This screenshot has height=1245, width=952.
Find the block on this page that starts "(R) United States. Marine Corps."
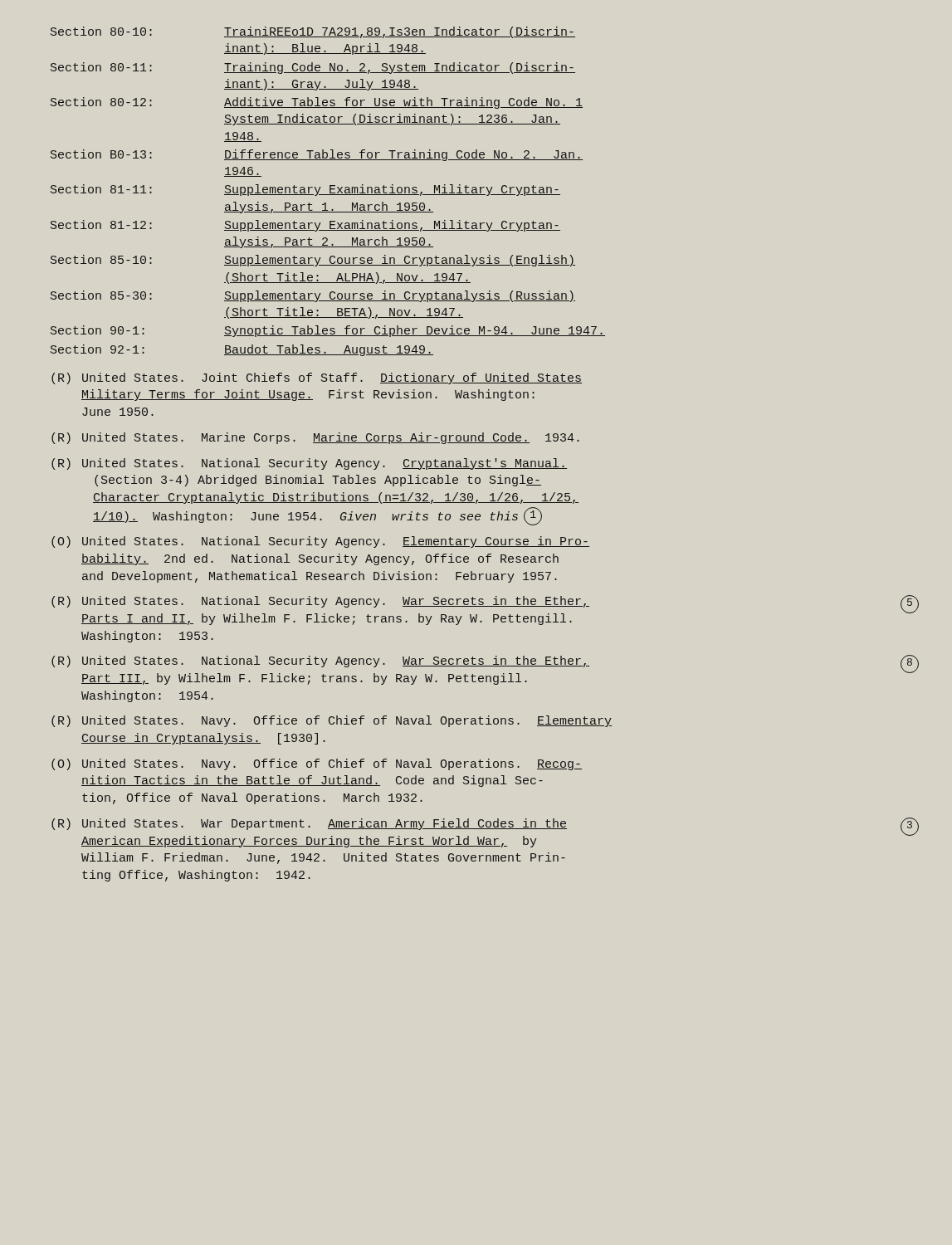pos(484,439)
